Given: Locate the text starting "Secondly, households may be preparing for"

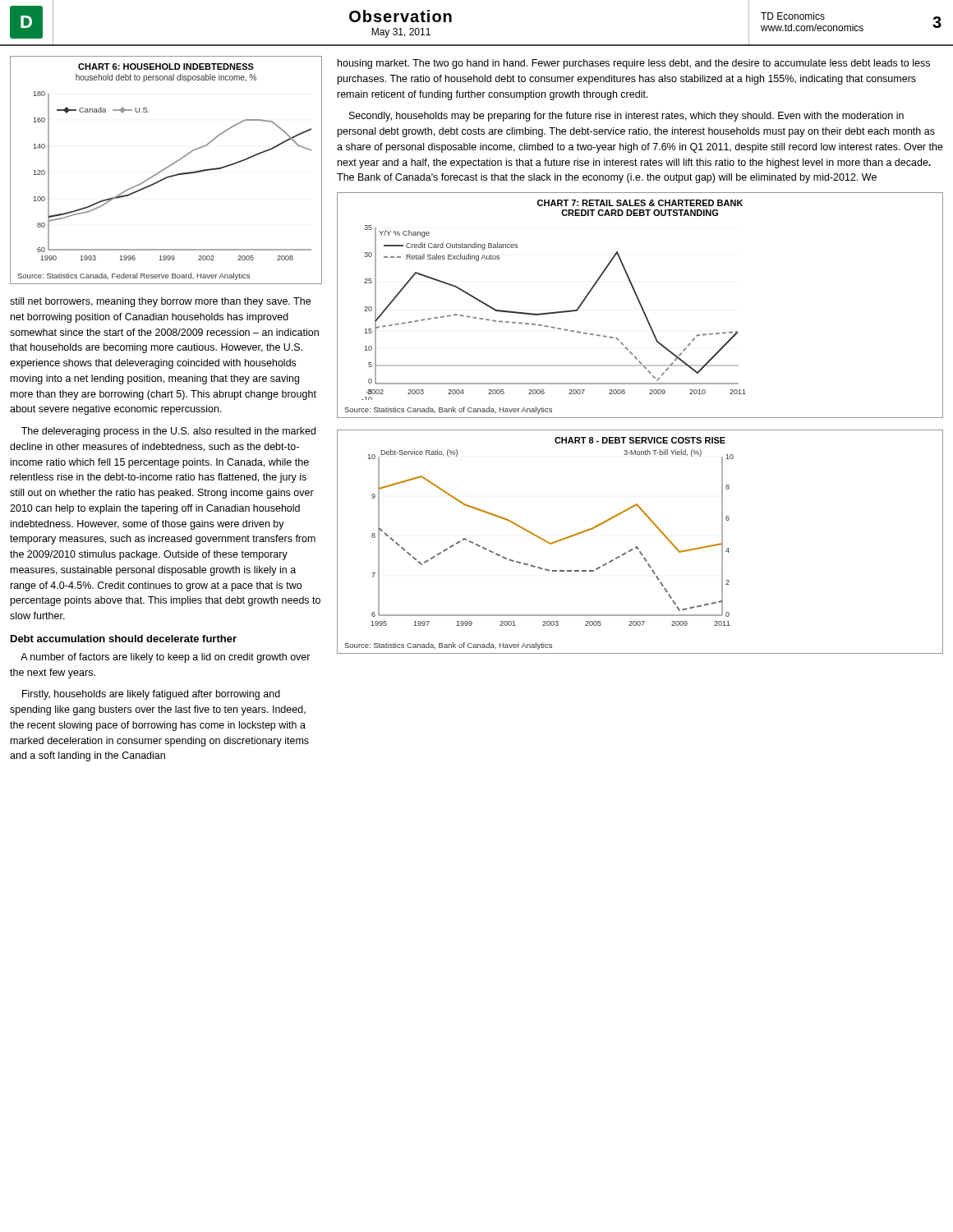Looking at the screenshot, I should click(640, 147).
